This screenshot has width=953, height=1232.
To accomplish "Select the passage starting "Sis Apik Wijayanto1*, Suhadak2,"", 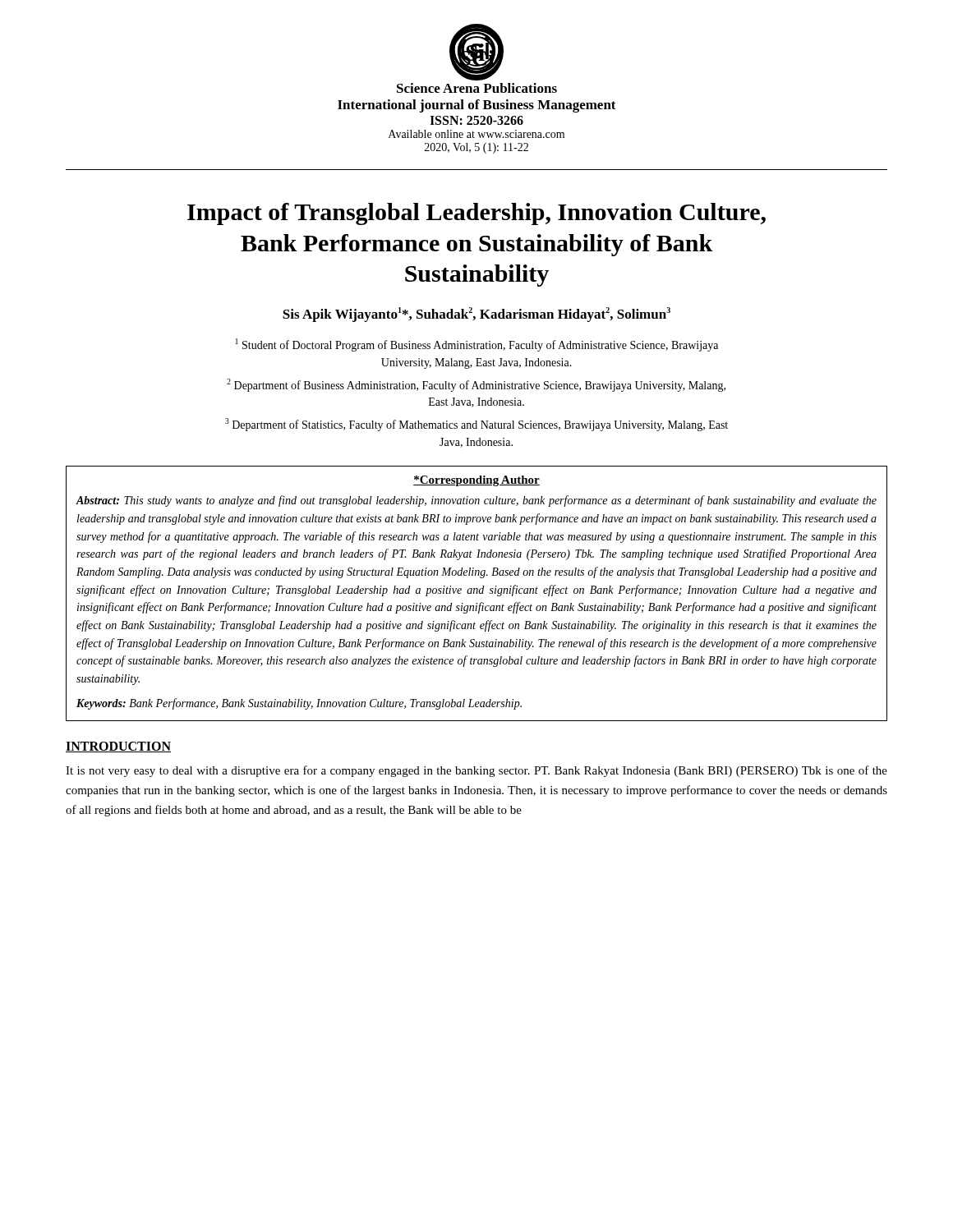I will [476, 313].
